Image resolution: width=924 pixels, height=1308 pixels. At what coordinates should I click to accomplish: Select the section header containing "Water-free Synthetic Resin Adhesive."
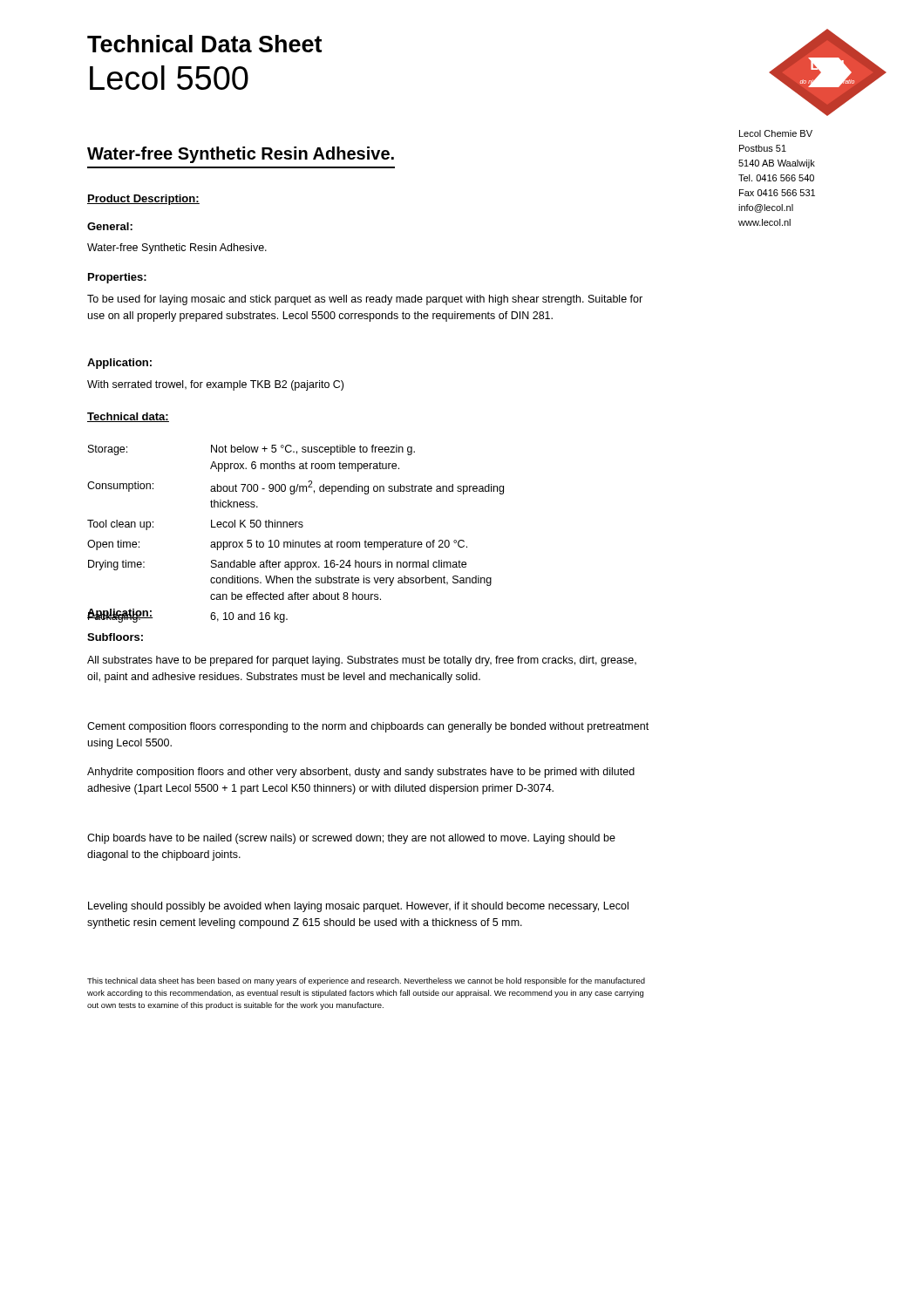pyautogui.click(x=241, y=156)
